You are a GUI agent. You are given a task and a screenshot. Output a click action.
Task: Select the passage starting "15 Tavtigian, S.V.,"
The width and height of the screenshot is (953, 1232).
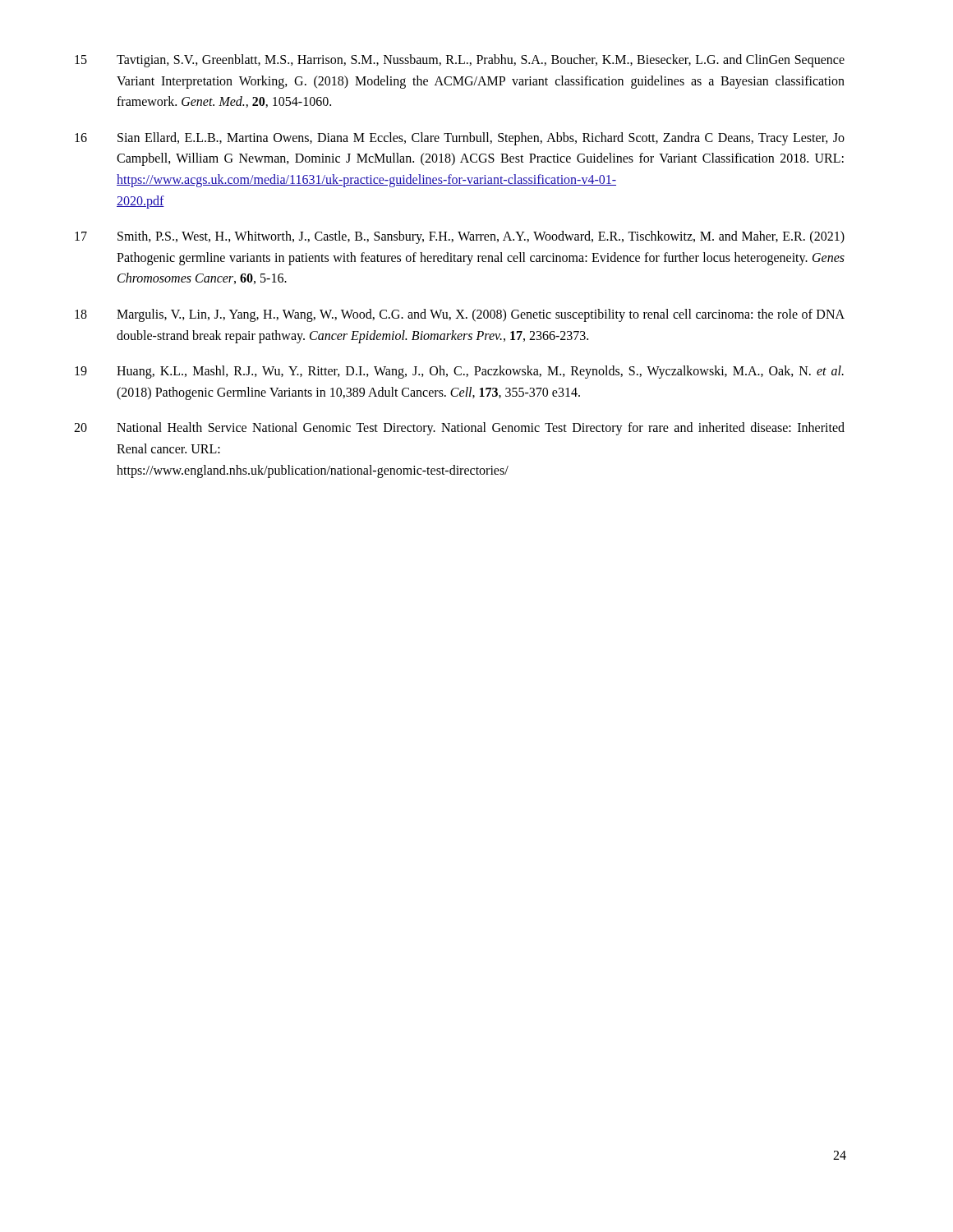[x=459, y=81]
